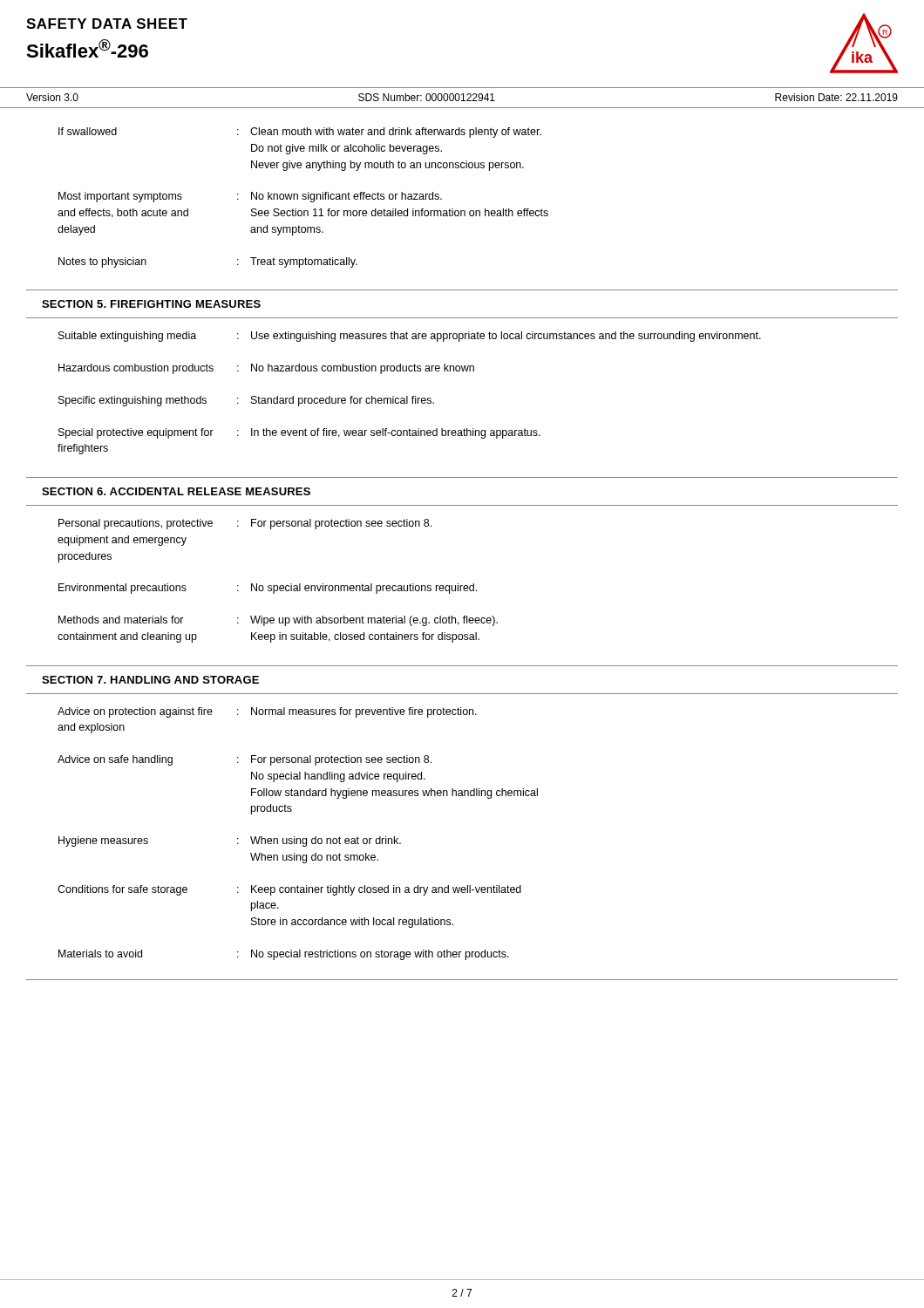Find the block starting "SECTION 5. FIREFIGHTING MEASURES"
This screenshot has height=1308, width=924.
click(x=151, y=304)
